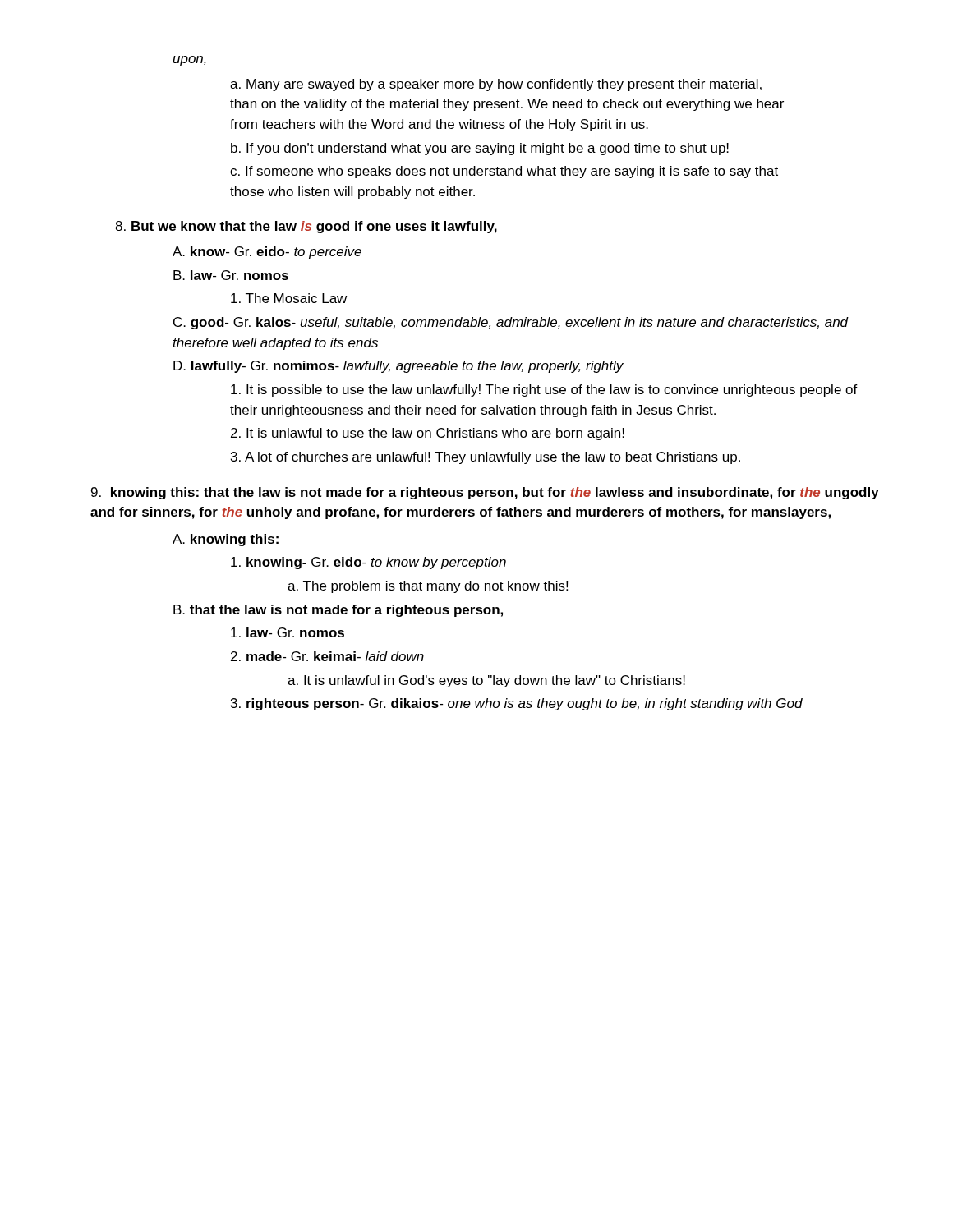Point to the block beginning "A. know- Gr. eido-"
Screen dimensions: 1232x953
tap(267, 253)
